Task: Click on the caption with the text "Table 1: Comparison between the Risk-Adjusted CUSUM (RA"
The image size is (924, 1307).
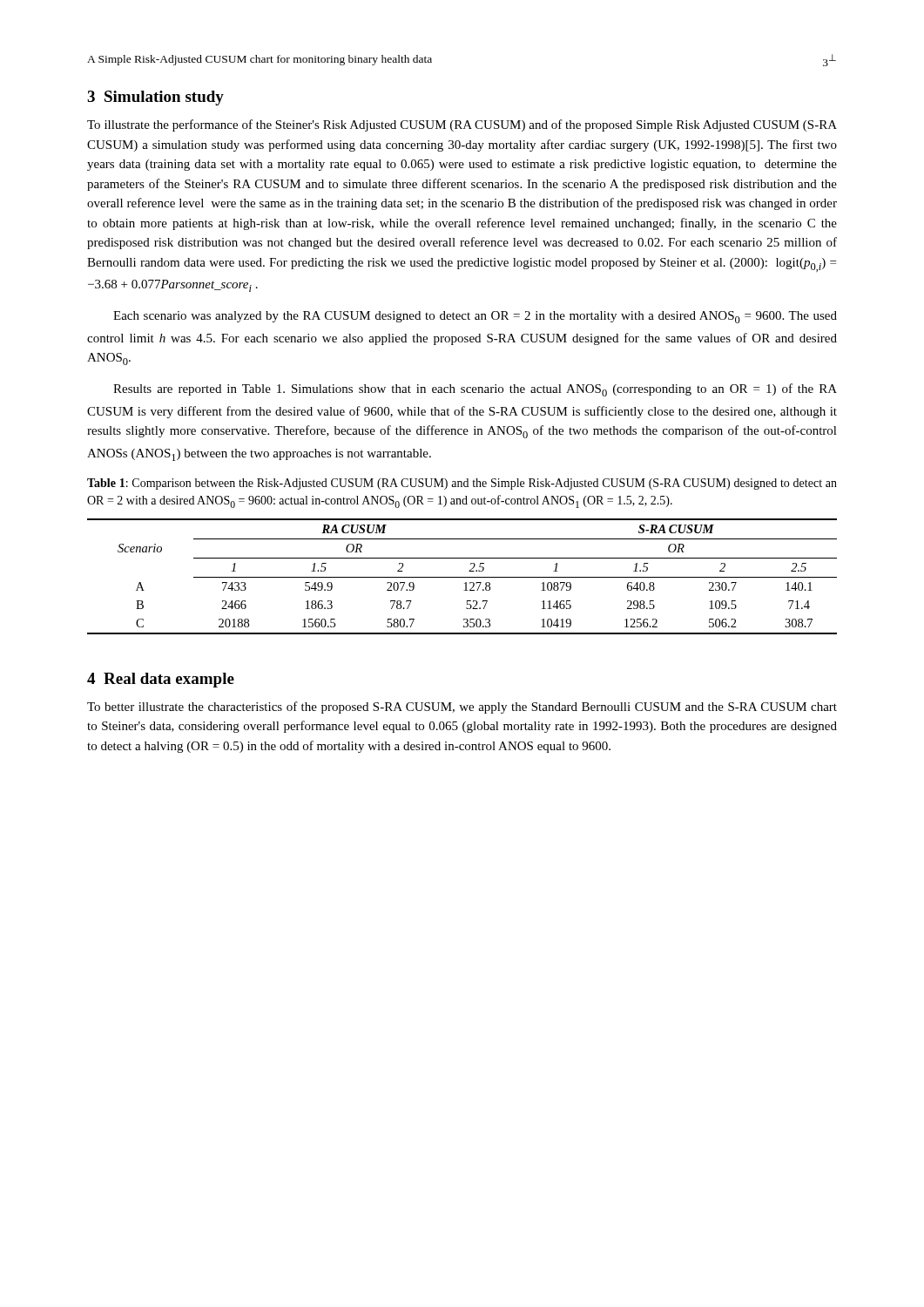Action: (x=462, y=493)
